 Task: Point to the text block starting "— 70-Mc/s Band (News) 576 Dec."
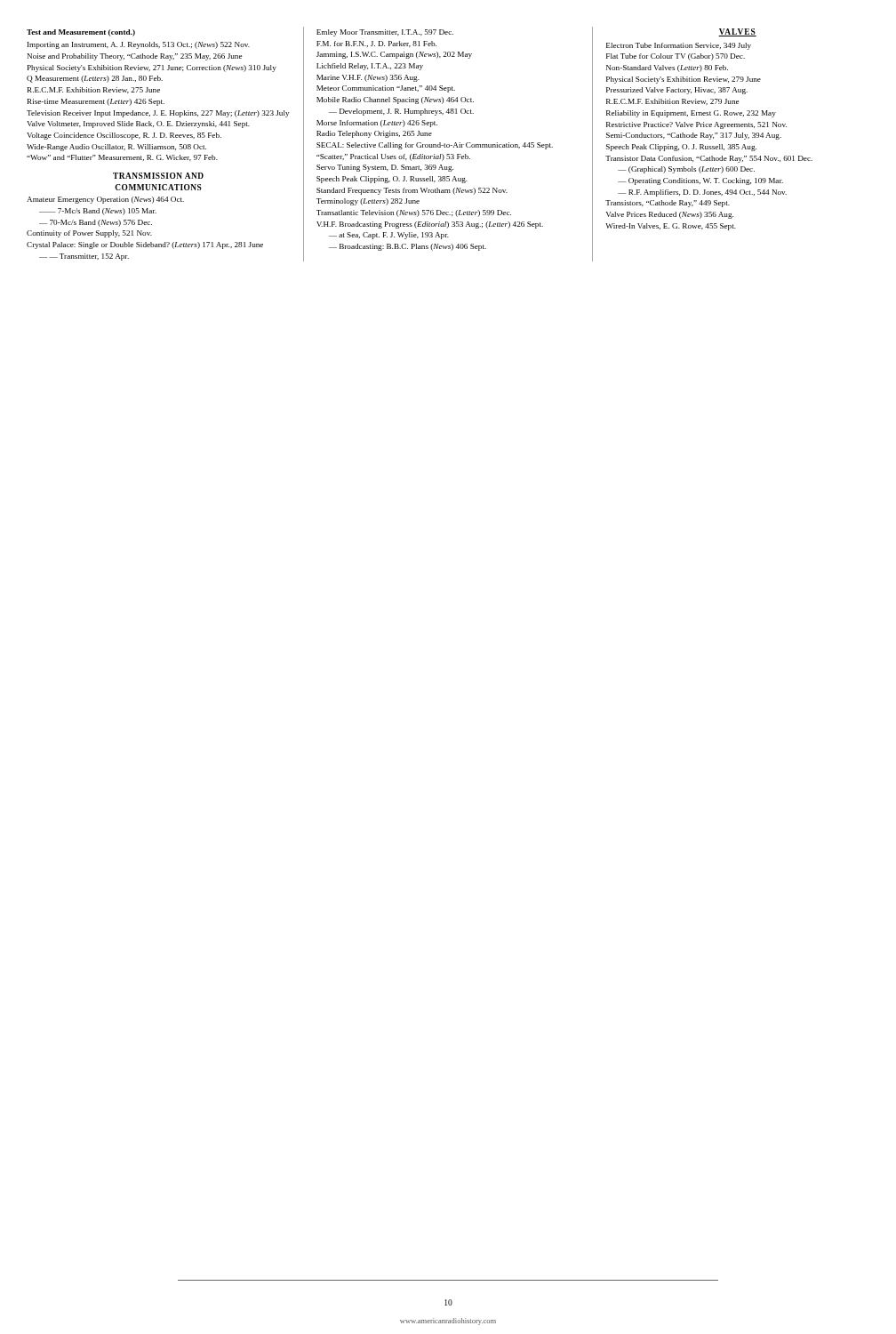coord(96,222)
